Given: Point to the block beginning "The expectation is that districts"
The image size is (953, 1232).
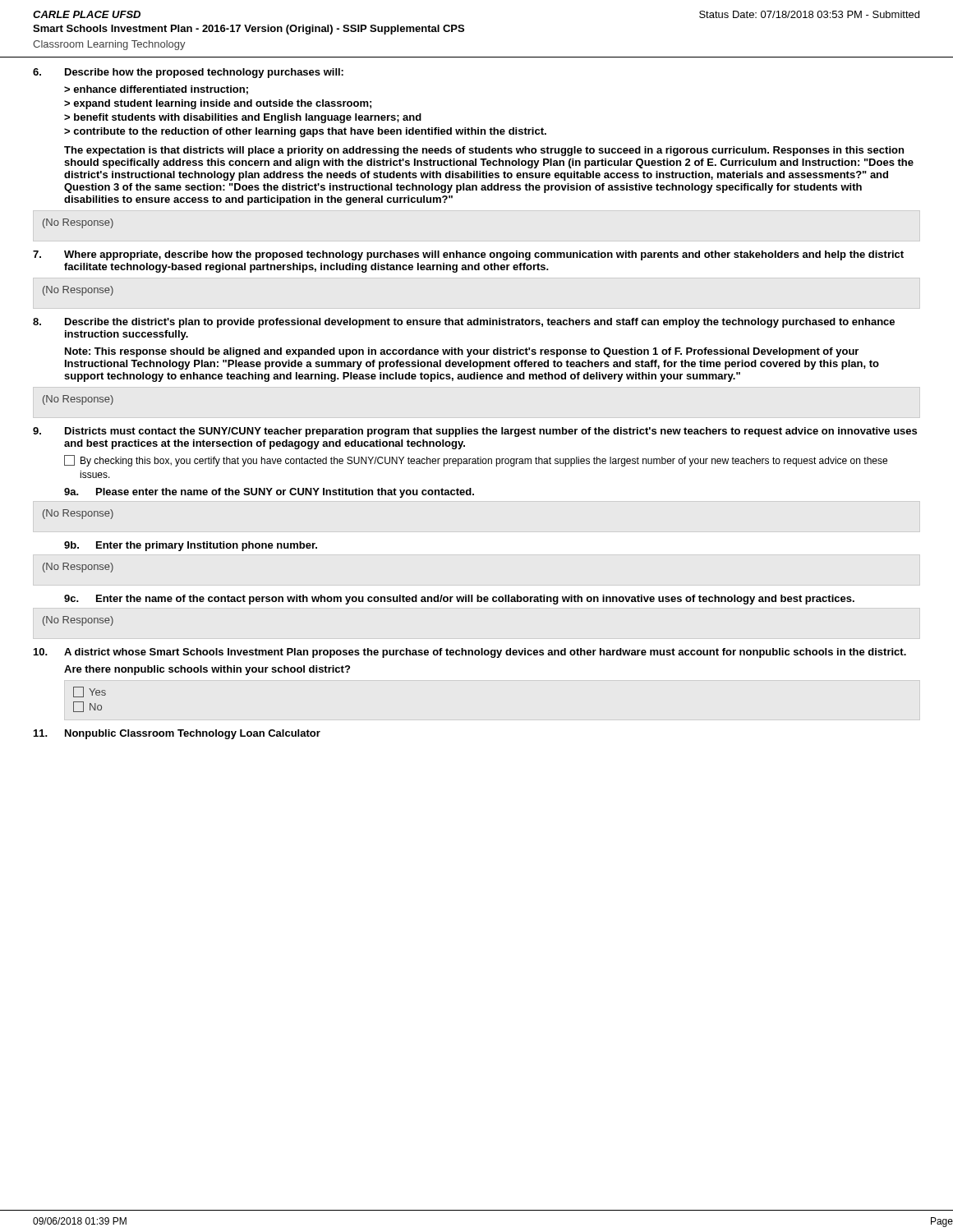Looking at the screenshot, I should coord(489,175).
